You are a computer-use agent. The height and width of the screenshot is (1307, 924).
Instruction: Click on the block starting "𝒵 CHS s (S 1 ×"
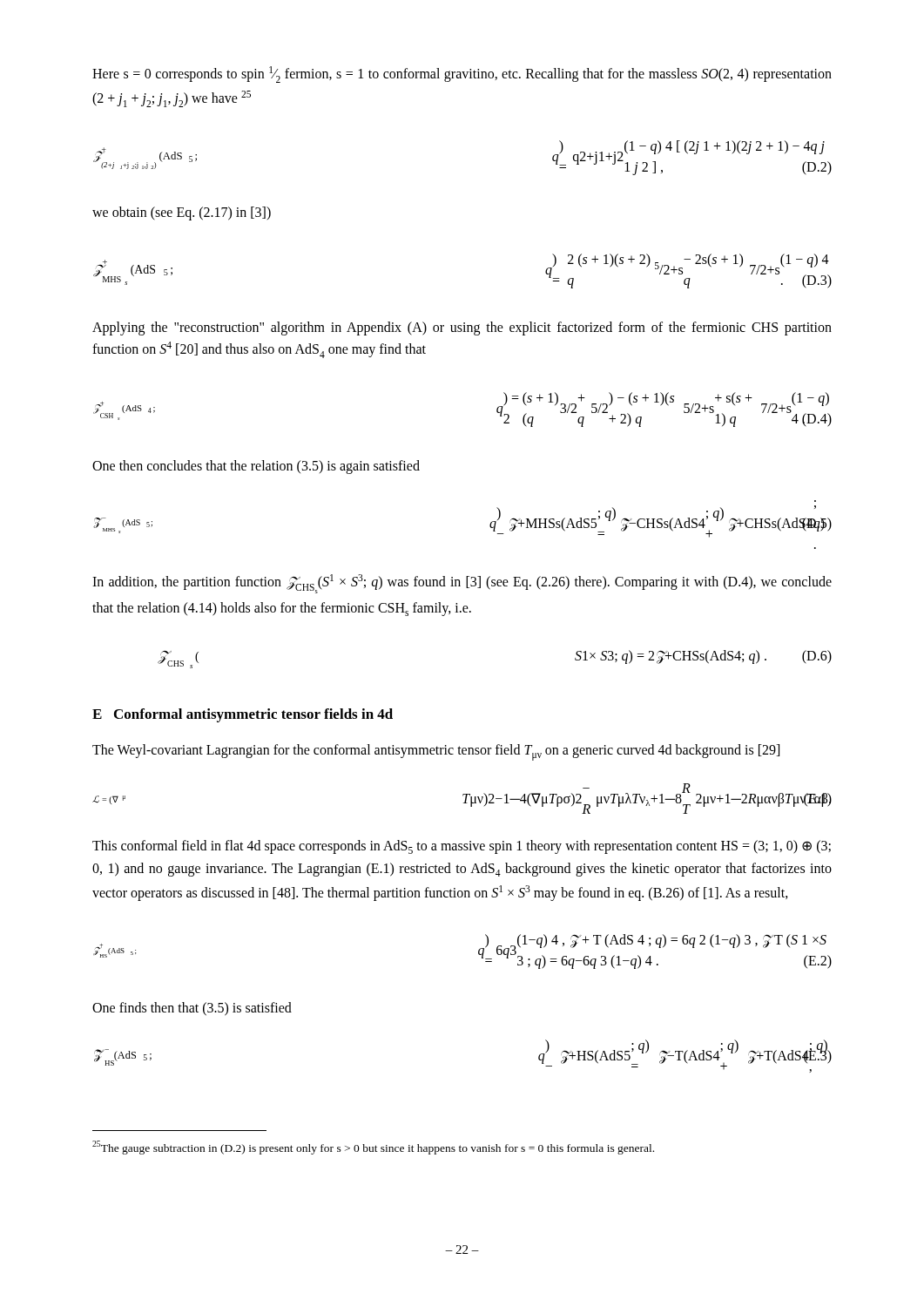pyautogui.click(x=165, y=659)
